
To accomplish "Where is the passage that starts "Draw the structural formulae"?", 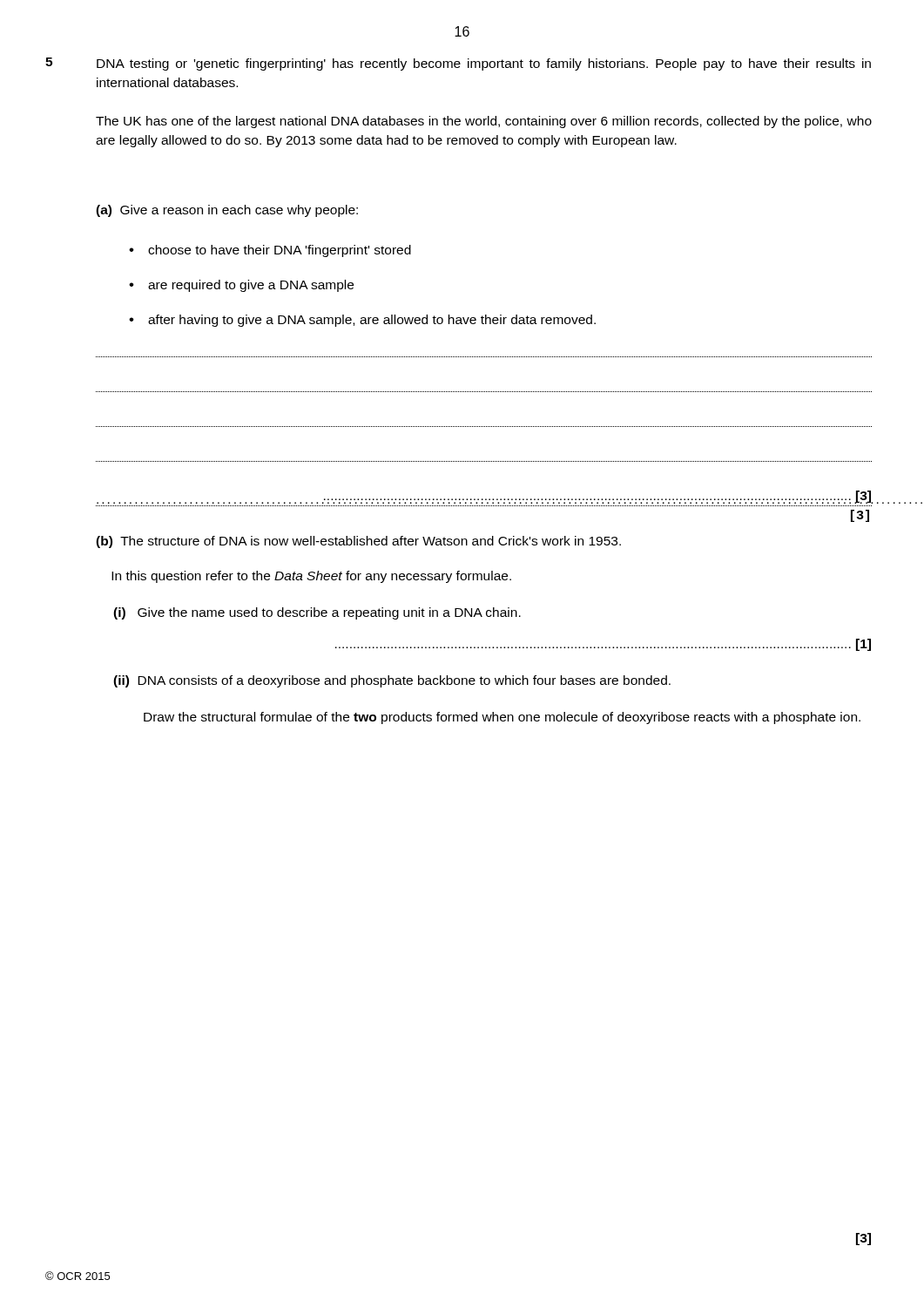I will point(502,717).
